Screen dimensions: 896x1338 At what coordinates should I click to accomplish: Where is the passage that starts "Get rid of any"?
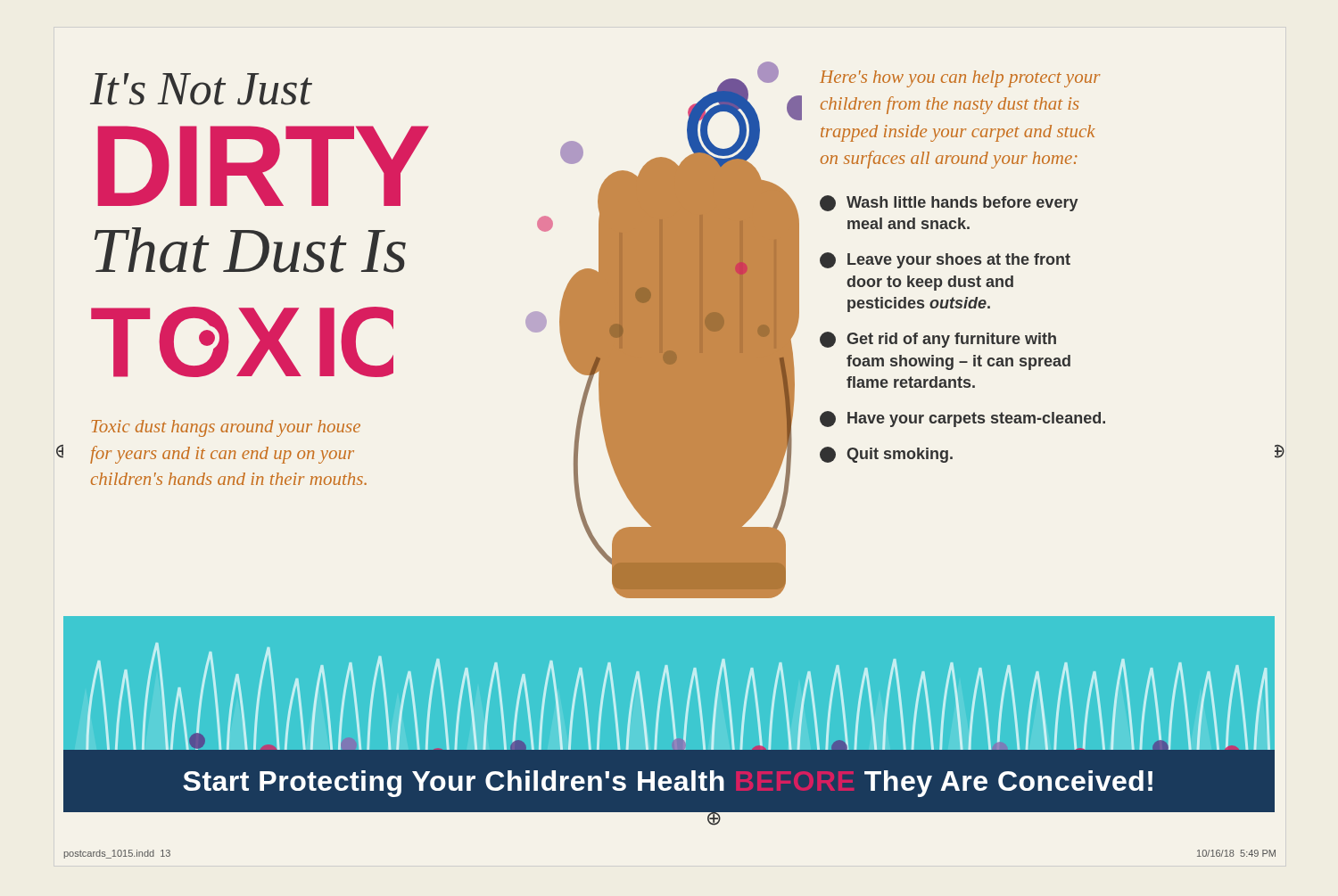[946, 361]
